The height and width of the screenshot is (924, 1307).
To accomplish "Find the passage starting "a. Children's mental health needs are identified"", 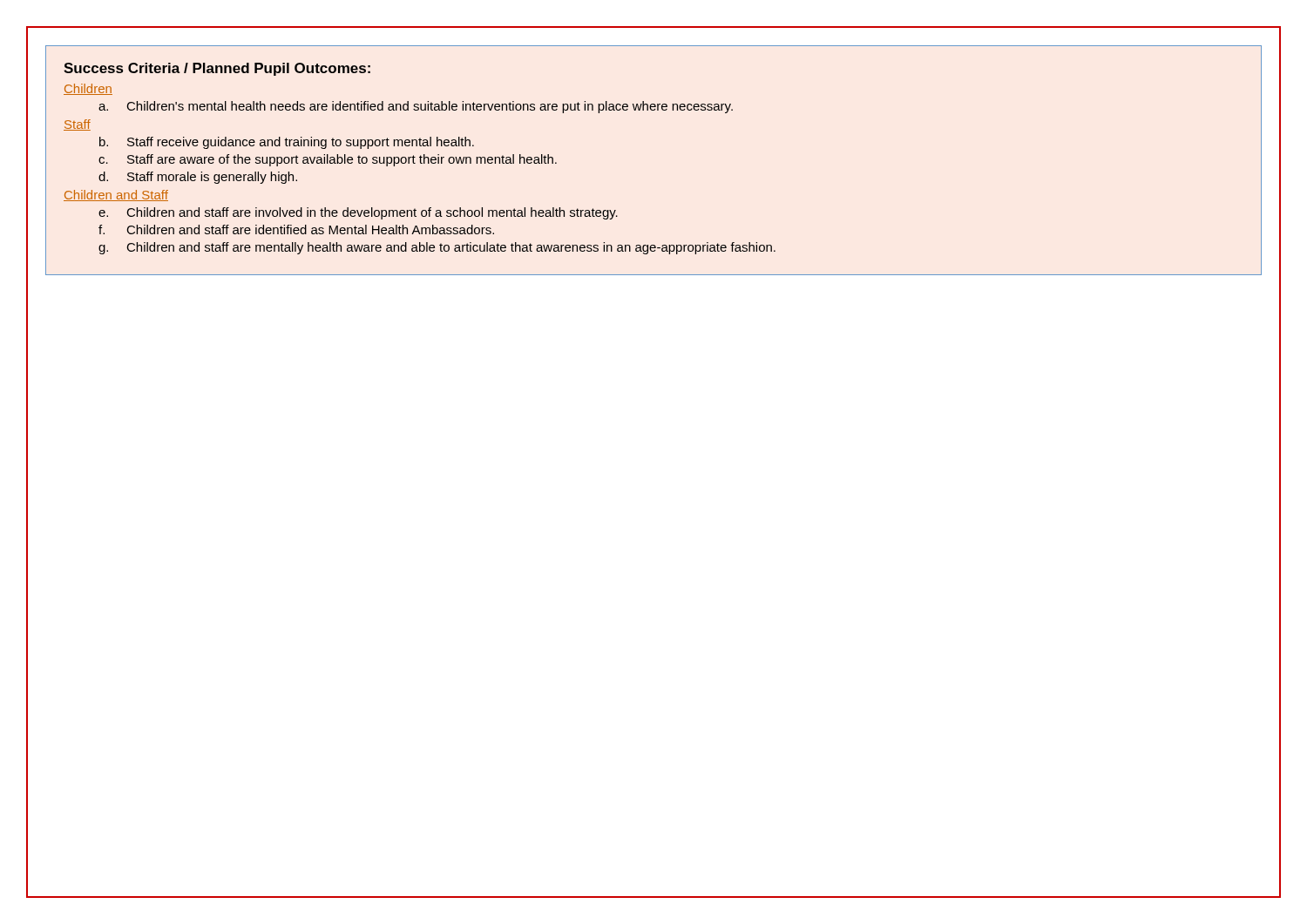I will tap(654, 106).
